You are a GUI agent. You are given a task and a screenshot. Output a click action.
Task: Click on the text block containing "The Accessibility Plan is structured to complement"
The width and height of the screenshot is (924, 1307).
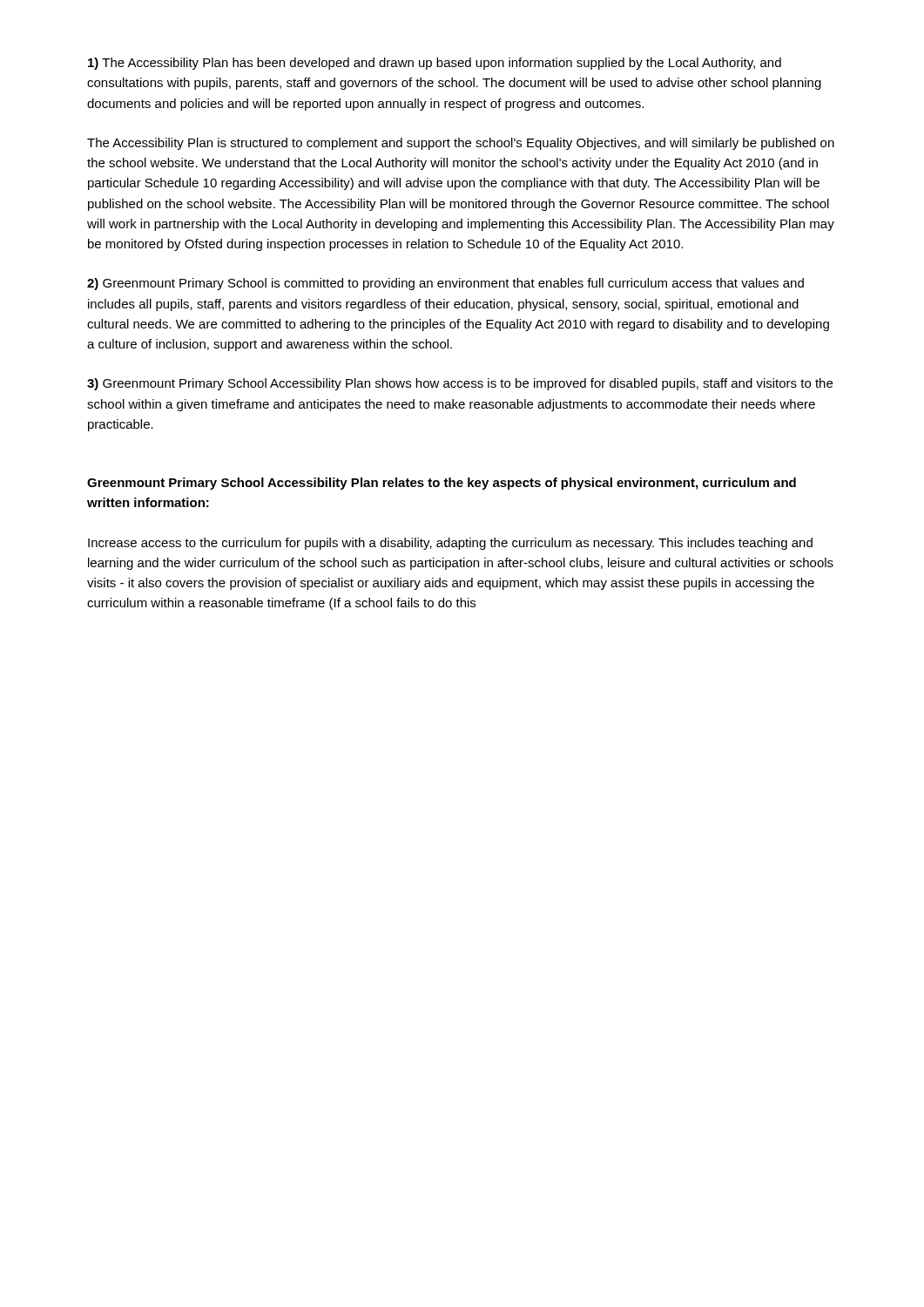tap(461, 193)
